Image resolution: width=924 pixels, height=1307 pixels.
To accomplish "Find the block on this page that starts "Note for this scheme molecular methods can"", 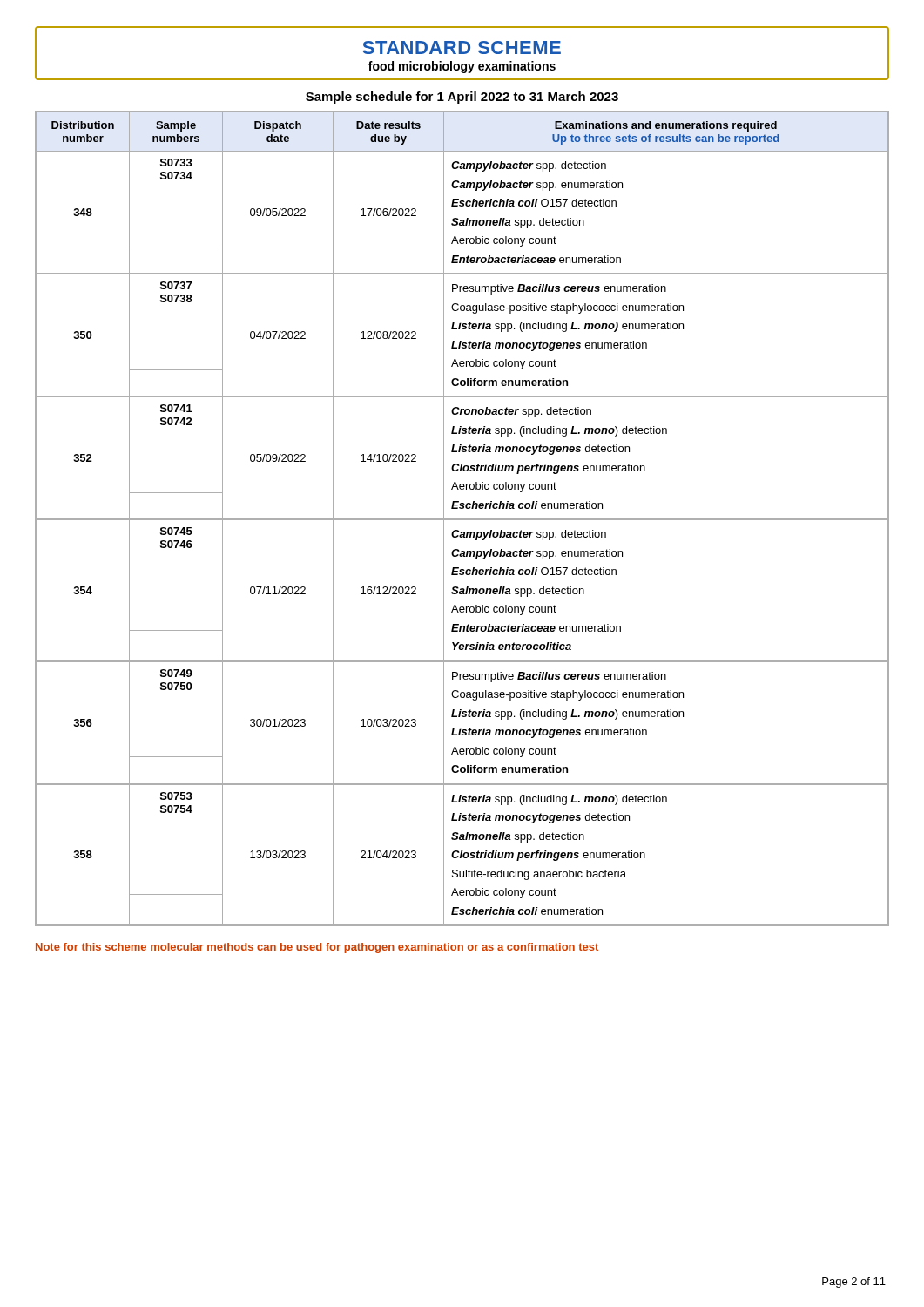I will 317,947.
